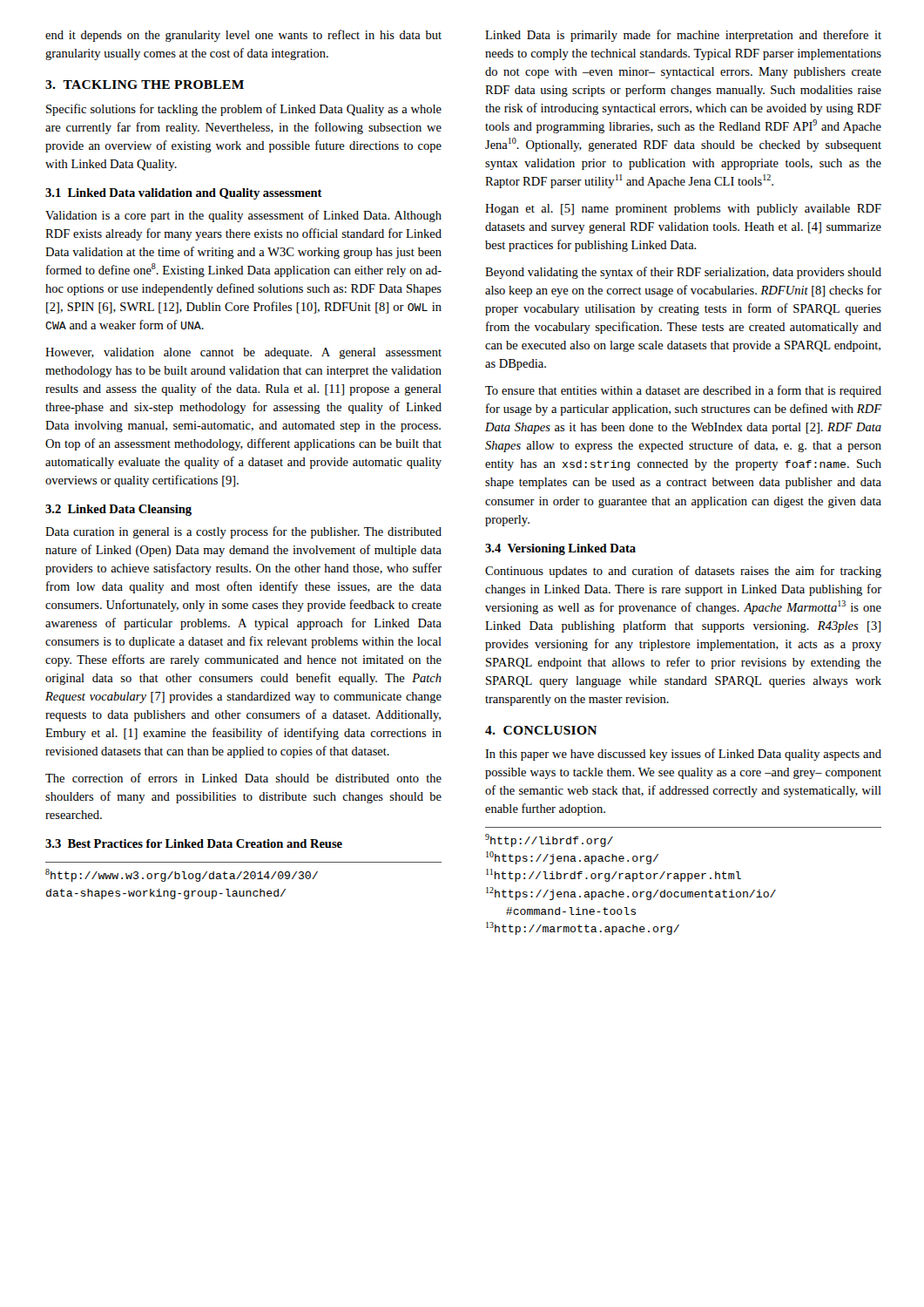Click the passage that begins "Linked Data is primarily made for machine interpretation"
The height and width of the screenshot is (1307, 924).
[x=683, y=109]
